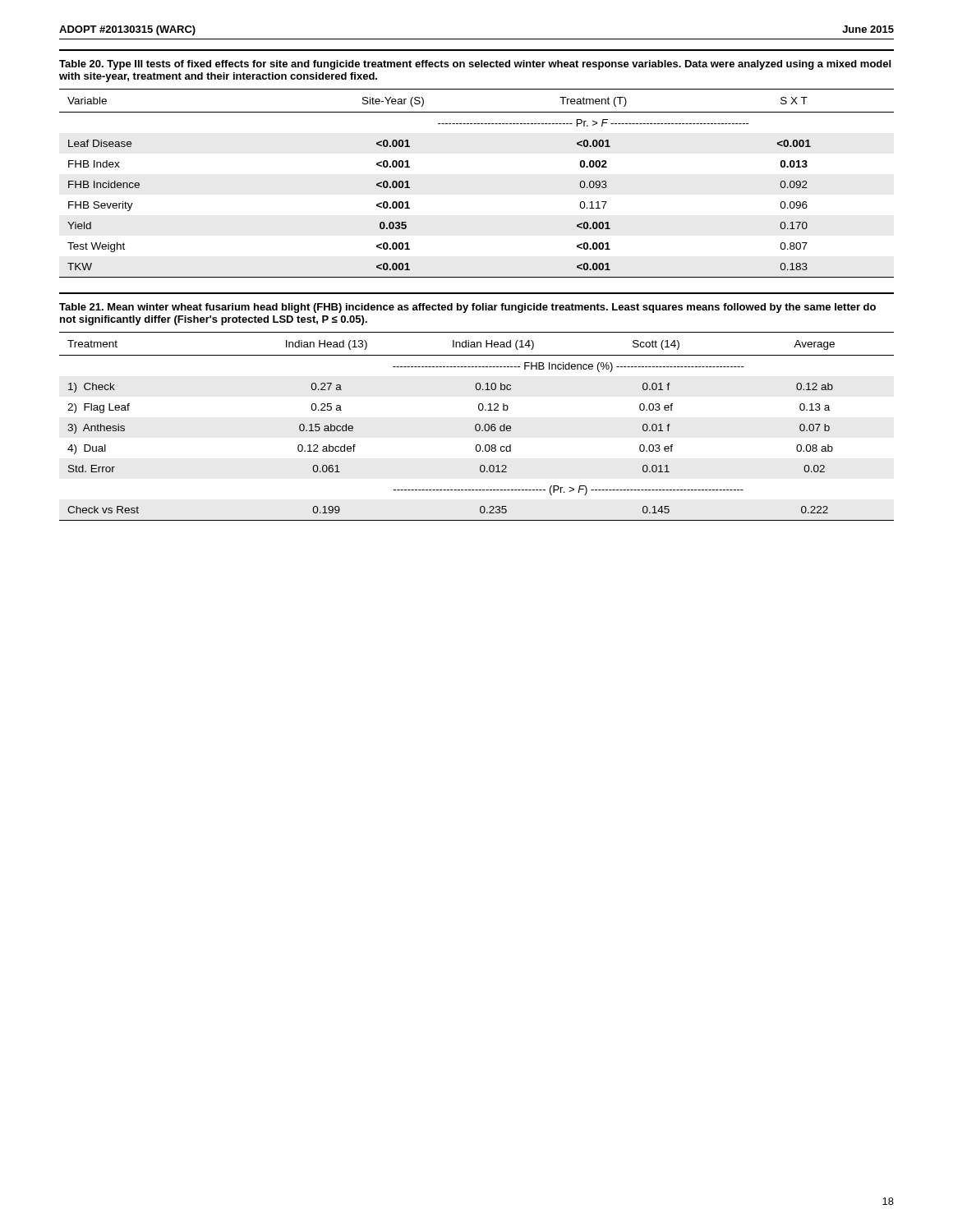Locate the block starting "Table 20. Type"
Image resolution: width=953 pixels, height=1232 pixels.
pyautogui.click(x=475, y=70)
